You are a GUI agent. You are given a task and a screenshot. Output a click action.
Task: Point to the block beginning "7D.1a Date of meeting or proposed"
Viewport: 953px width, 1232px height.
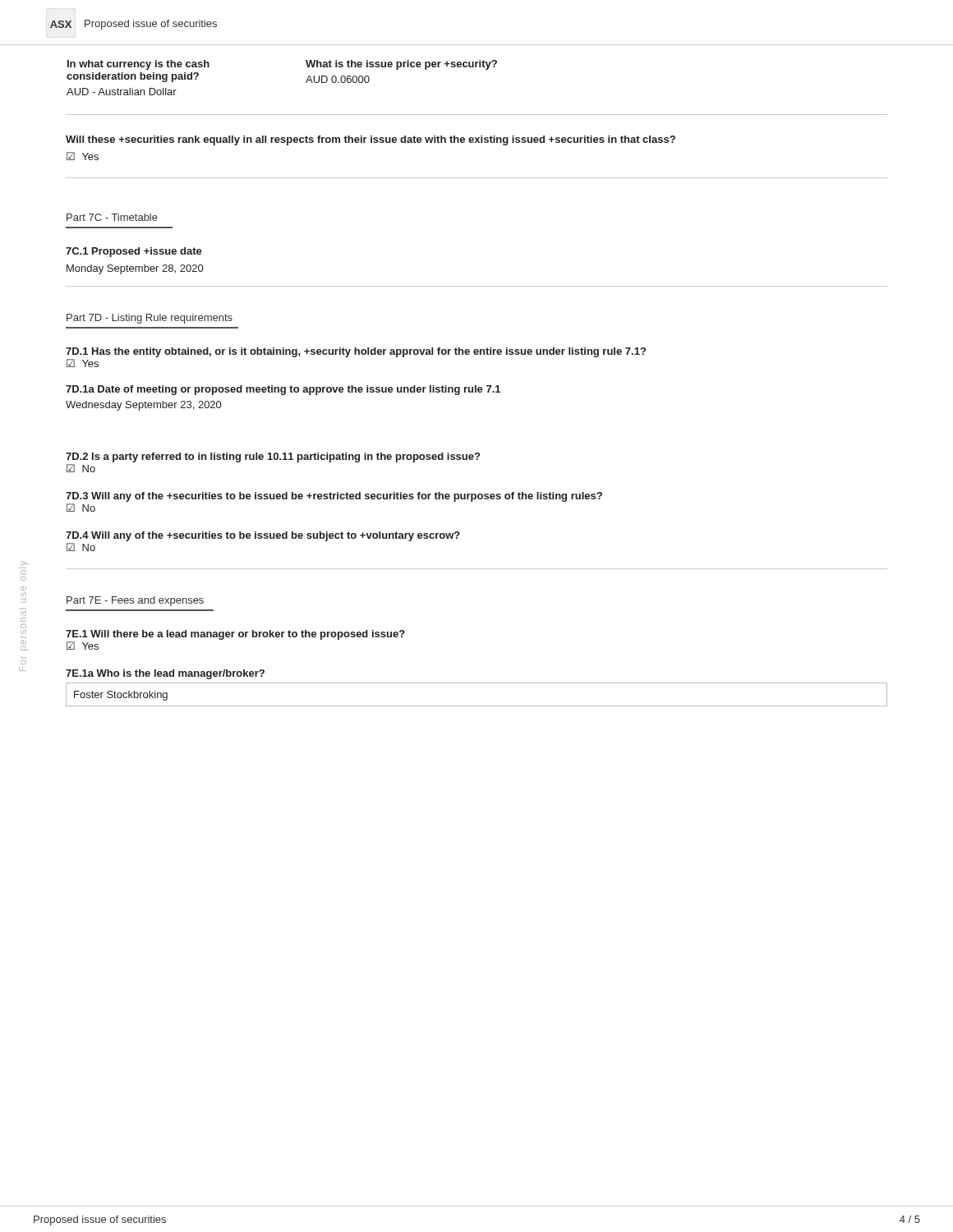tap(283, 389)
